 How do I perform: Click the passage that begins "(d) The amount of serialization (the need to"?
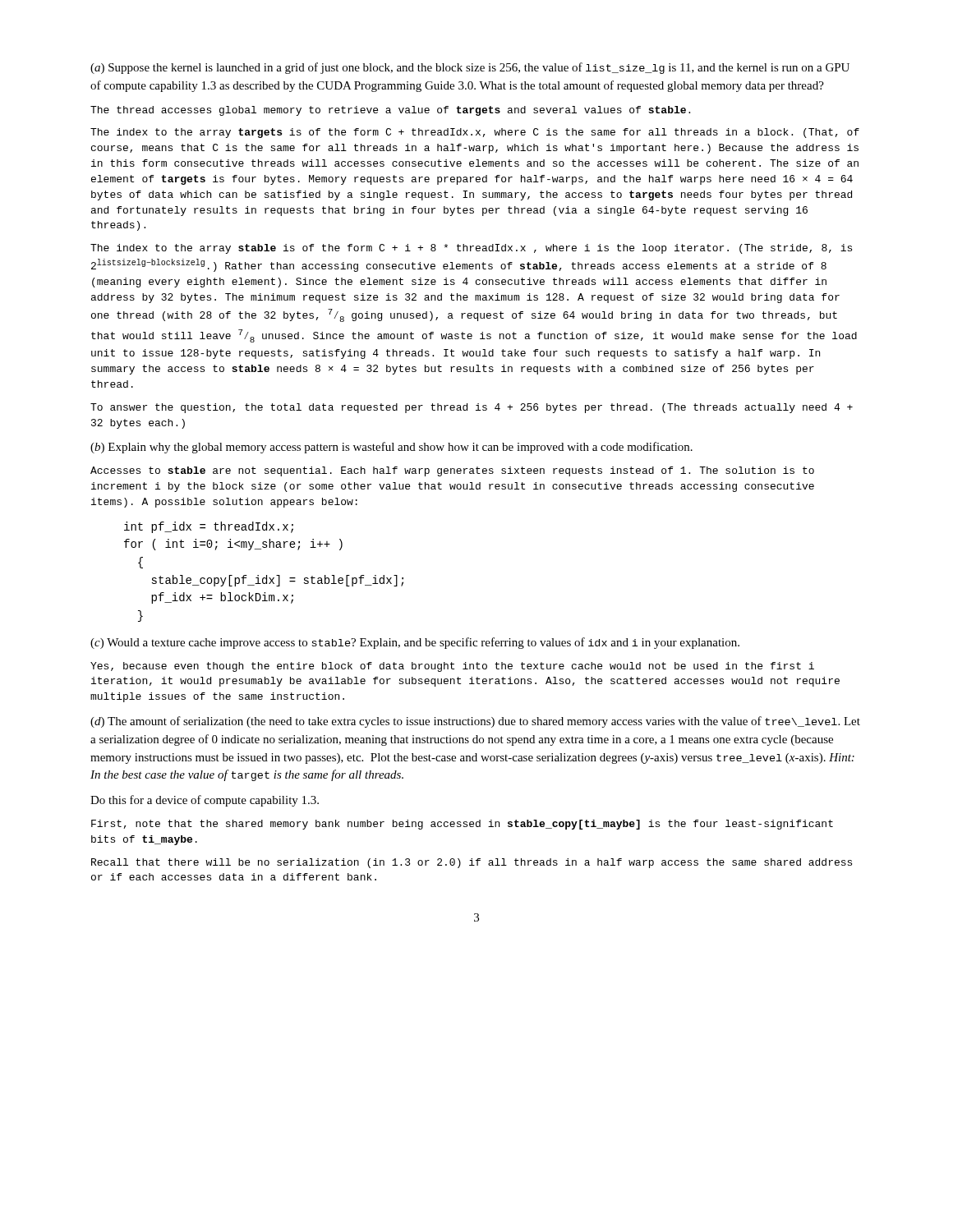pyautogui.click(x=475, y=748)
